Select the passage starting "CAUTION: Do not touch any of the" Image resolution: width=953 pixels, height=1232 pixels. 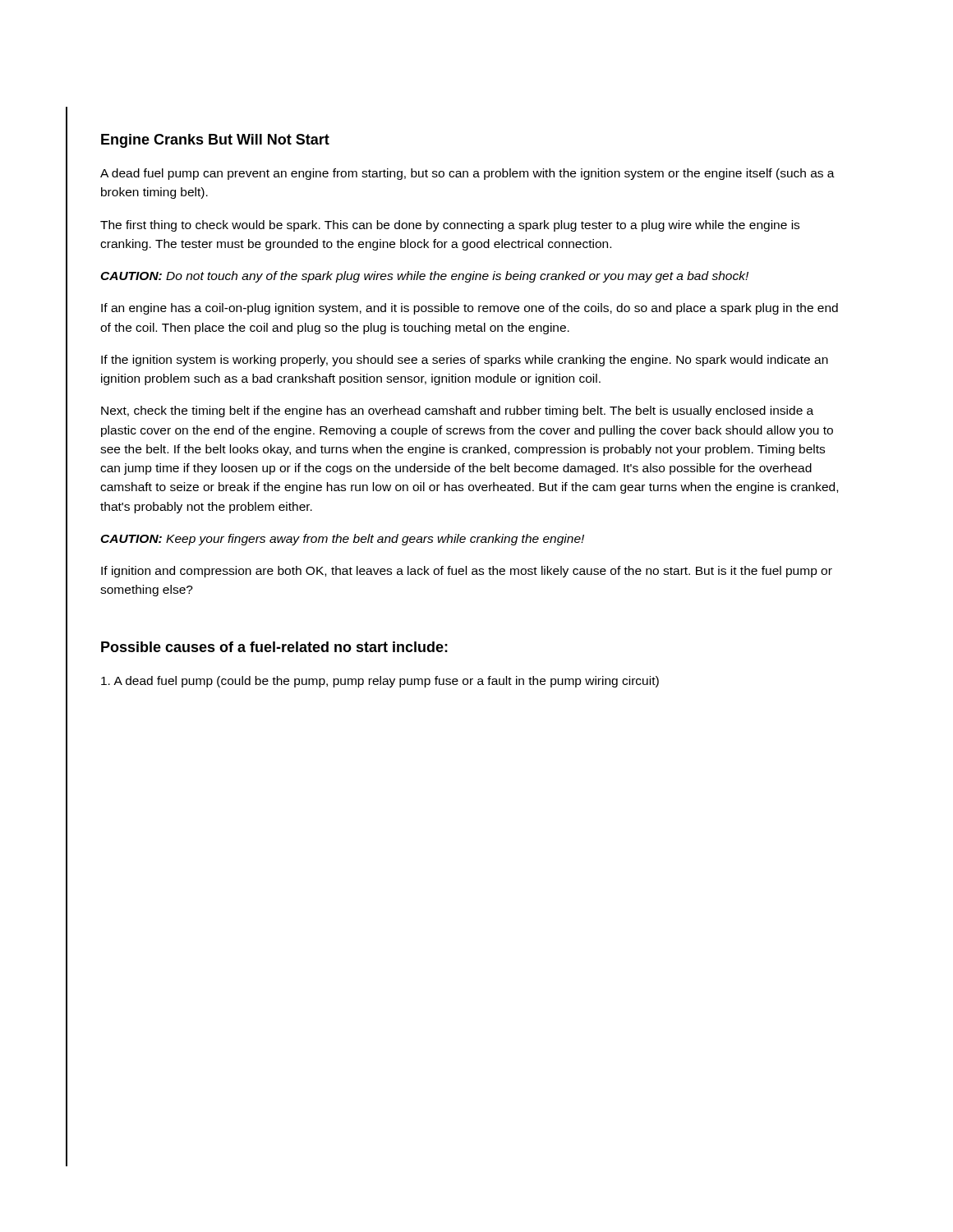click(424, 276)
